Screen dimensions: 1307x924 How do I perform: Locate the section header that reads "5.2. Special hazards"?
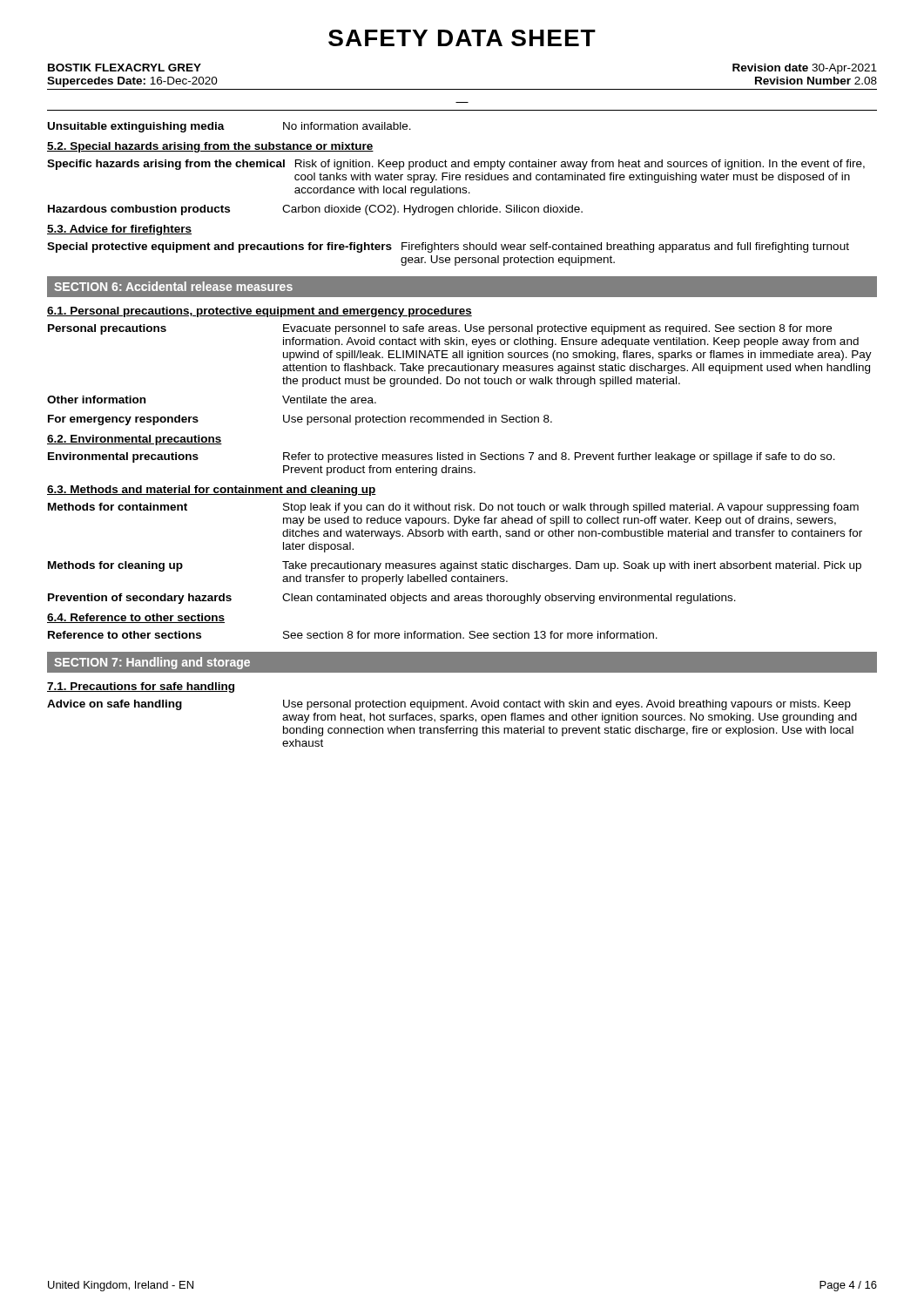(x=210, y=146)
